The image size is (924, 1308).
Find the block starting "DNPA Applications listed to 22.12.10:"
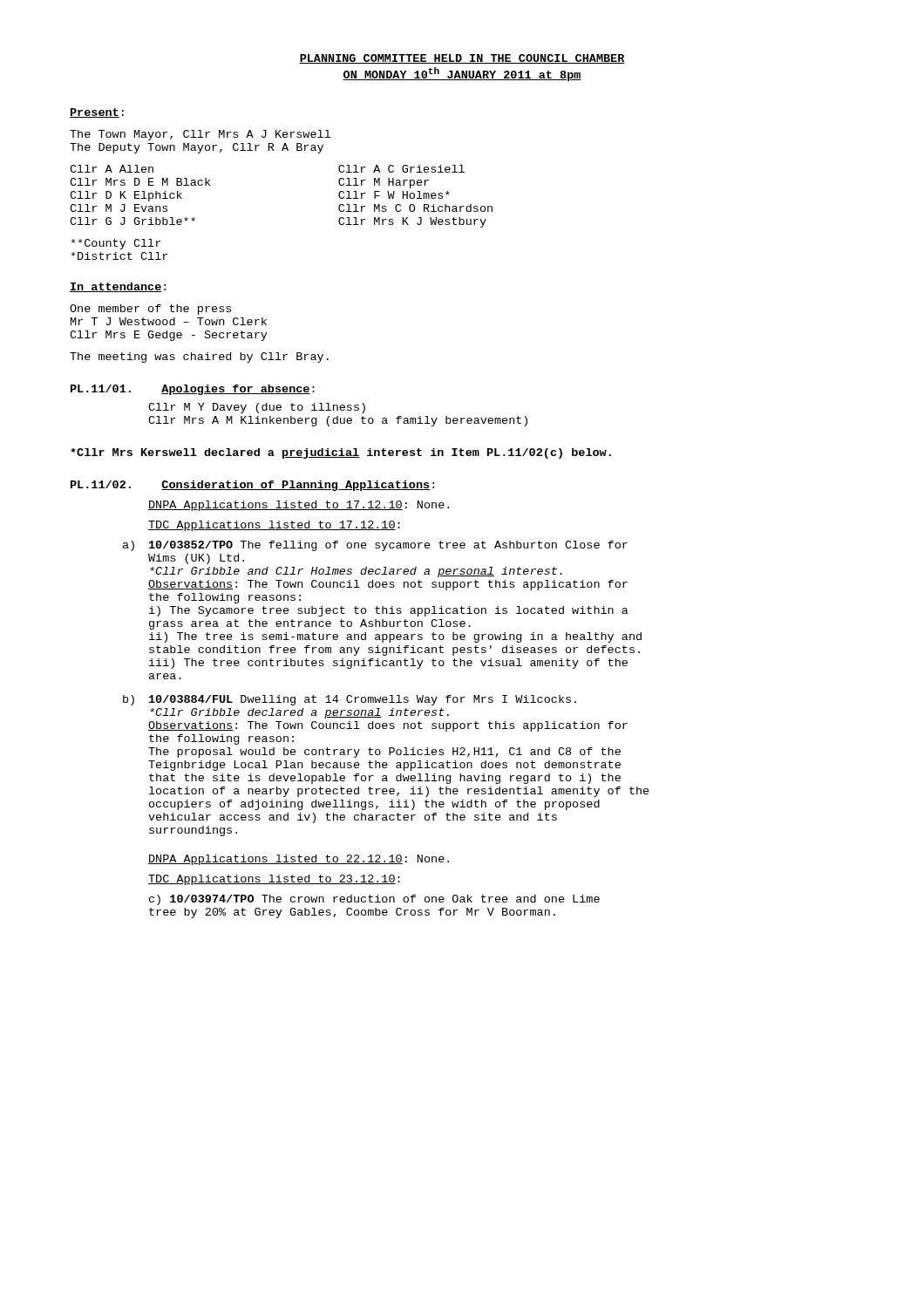(x=300, y=859)
